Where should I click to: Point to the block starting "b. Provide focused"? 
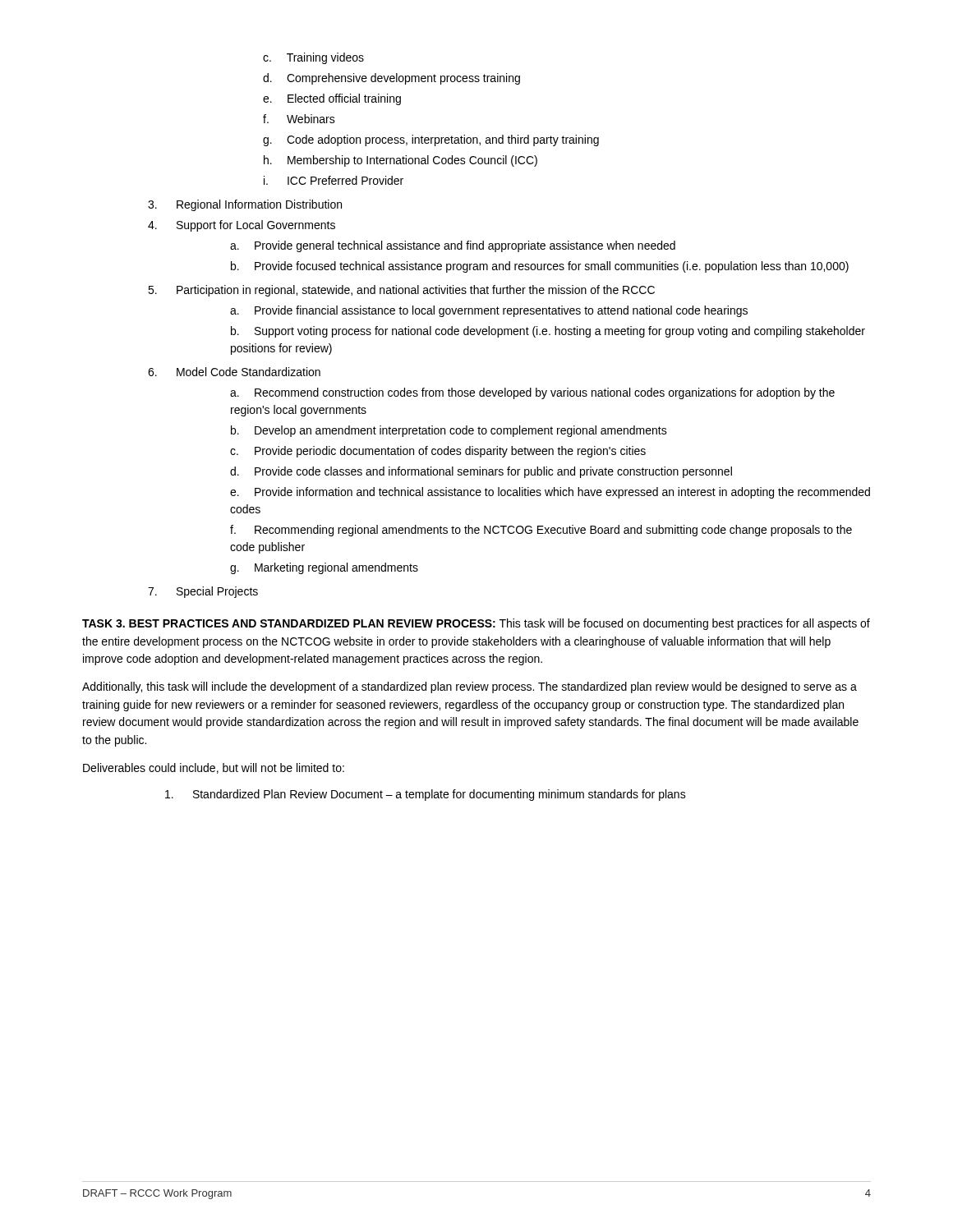point(539,266)
